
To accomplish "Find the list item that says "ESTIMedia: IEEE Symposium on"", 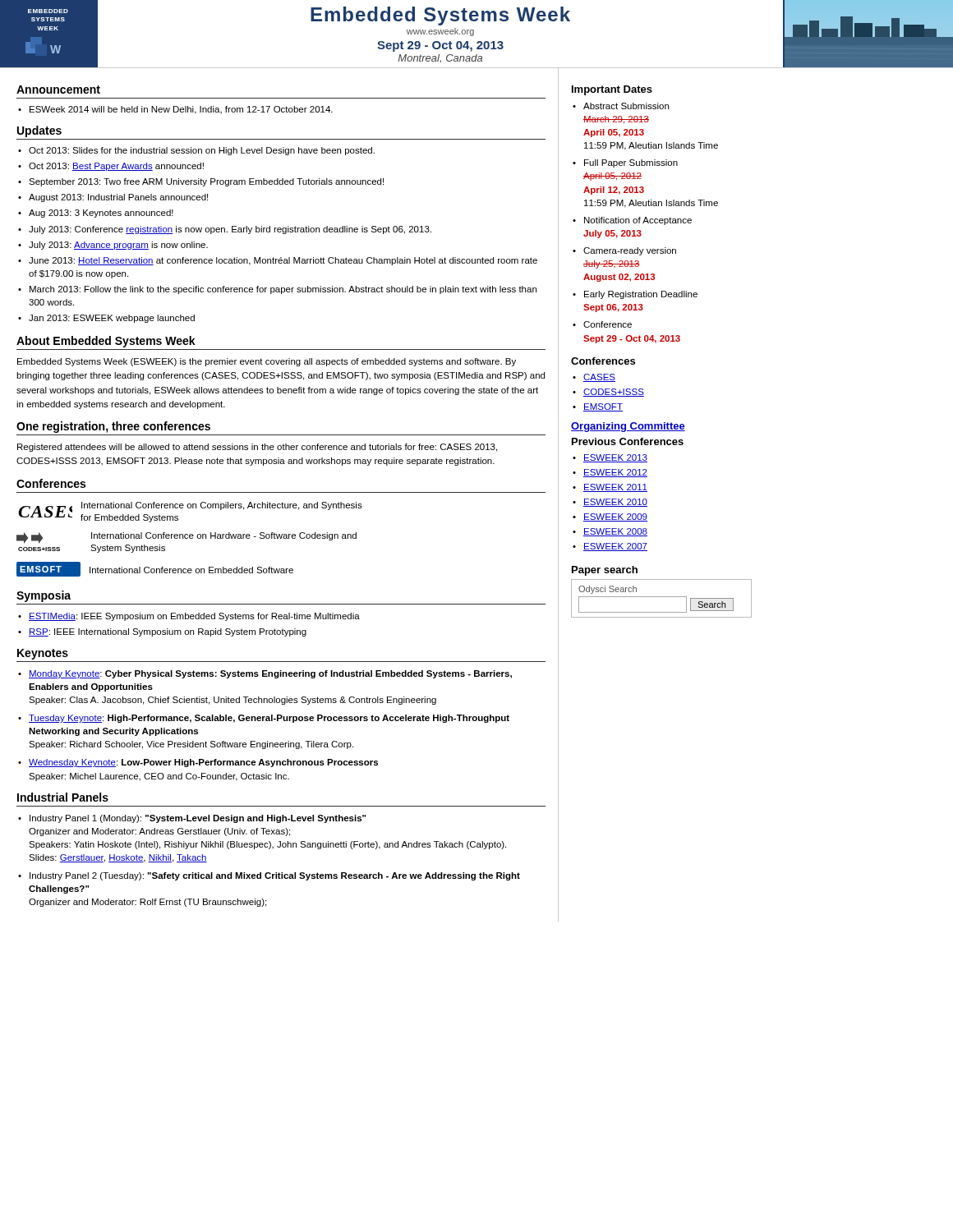I will pos(194,616).
